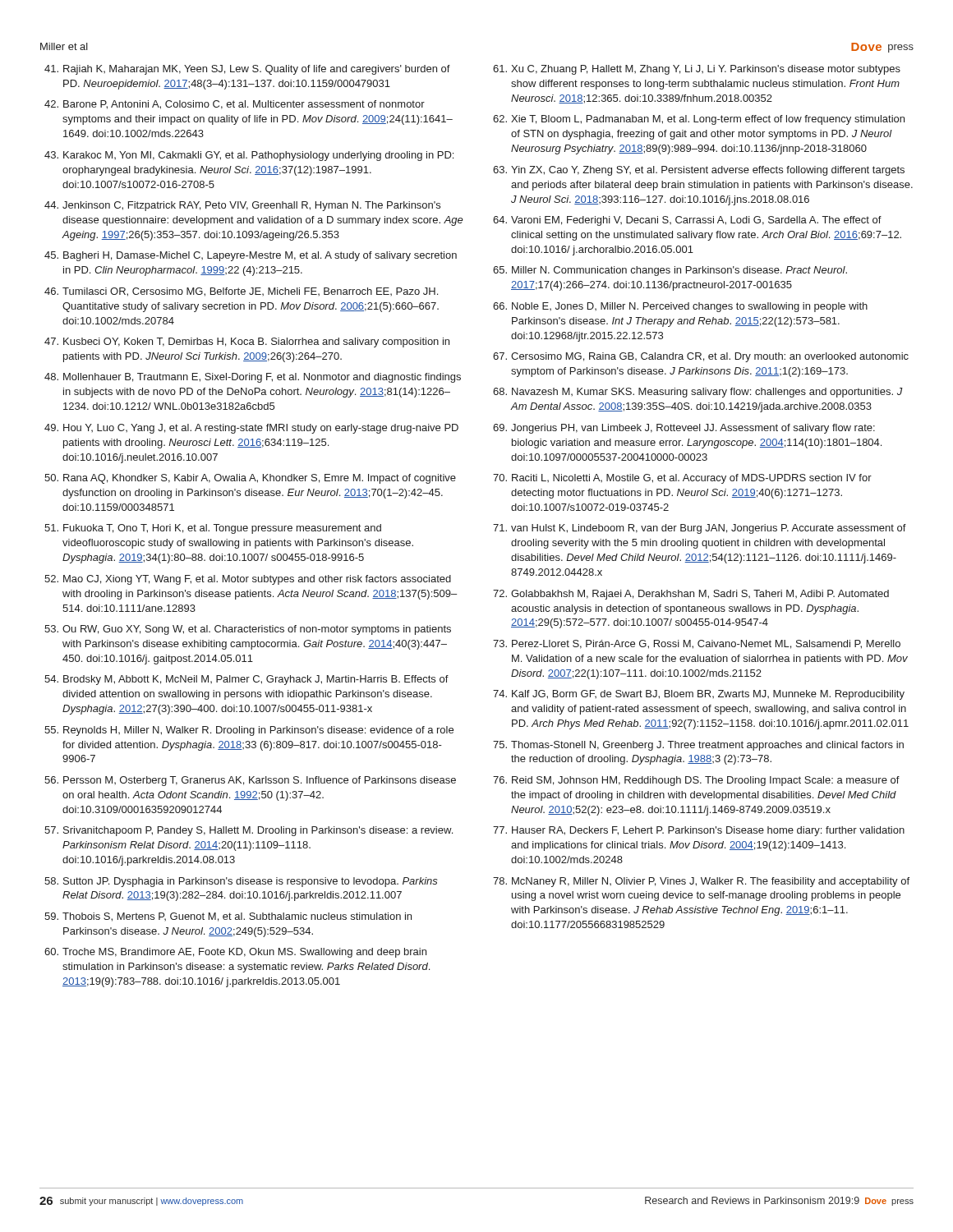Select the list item that reads "72. Golabbakhsh M, Rajaei A, Derakhshan M,"
The height and width of the screenshot is (1232, 953).
tap(701, 608)
